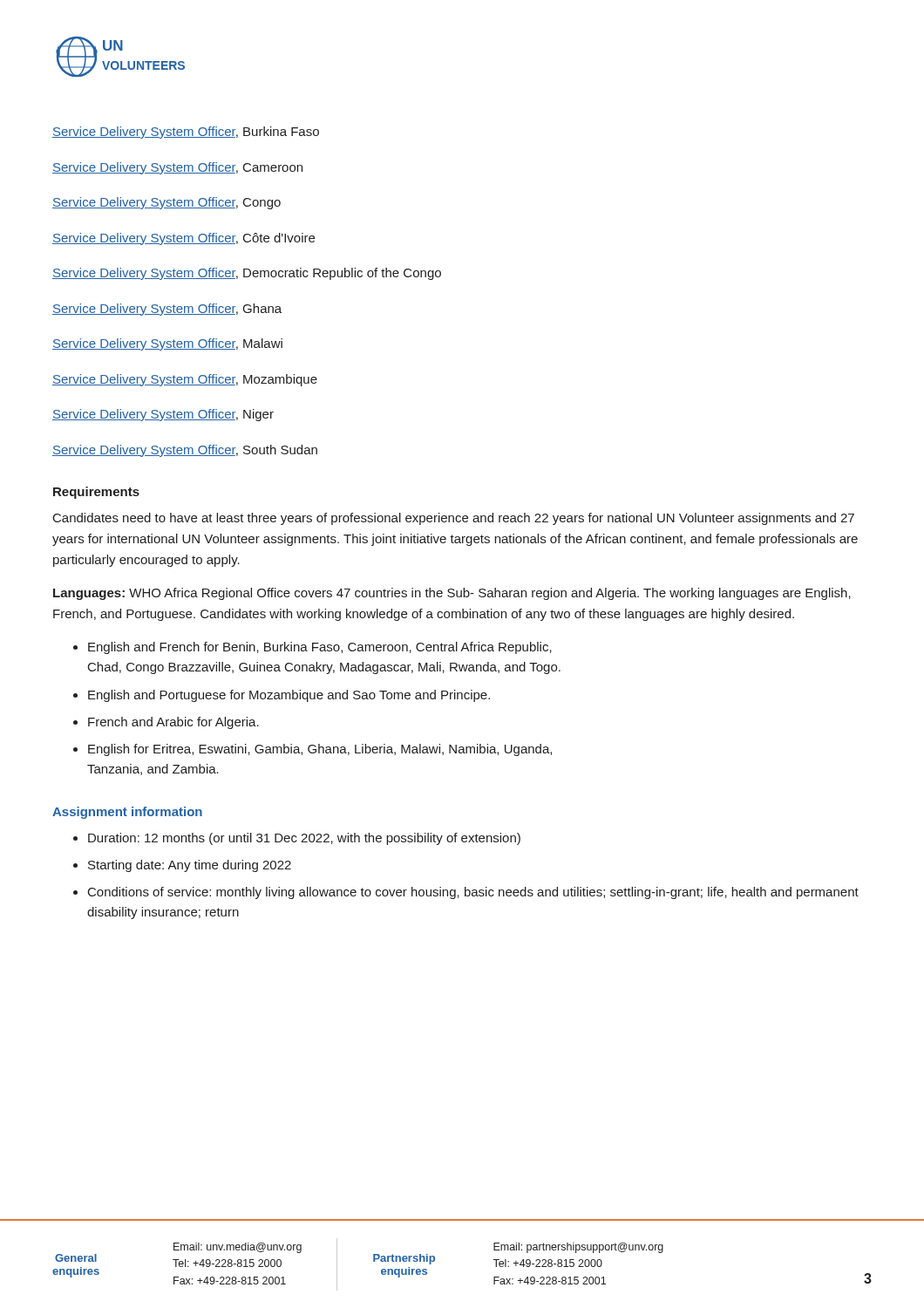The height and width of the screenshot is (1308, 924).
Task: Find the passage starting "Service Delivery System Officer, Democratic Republic"
Action: coord(247,273)
